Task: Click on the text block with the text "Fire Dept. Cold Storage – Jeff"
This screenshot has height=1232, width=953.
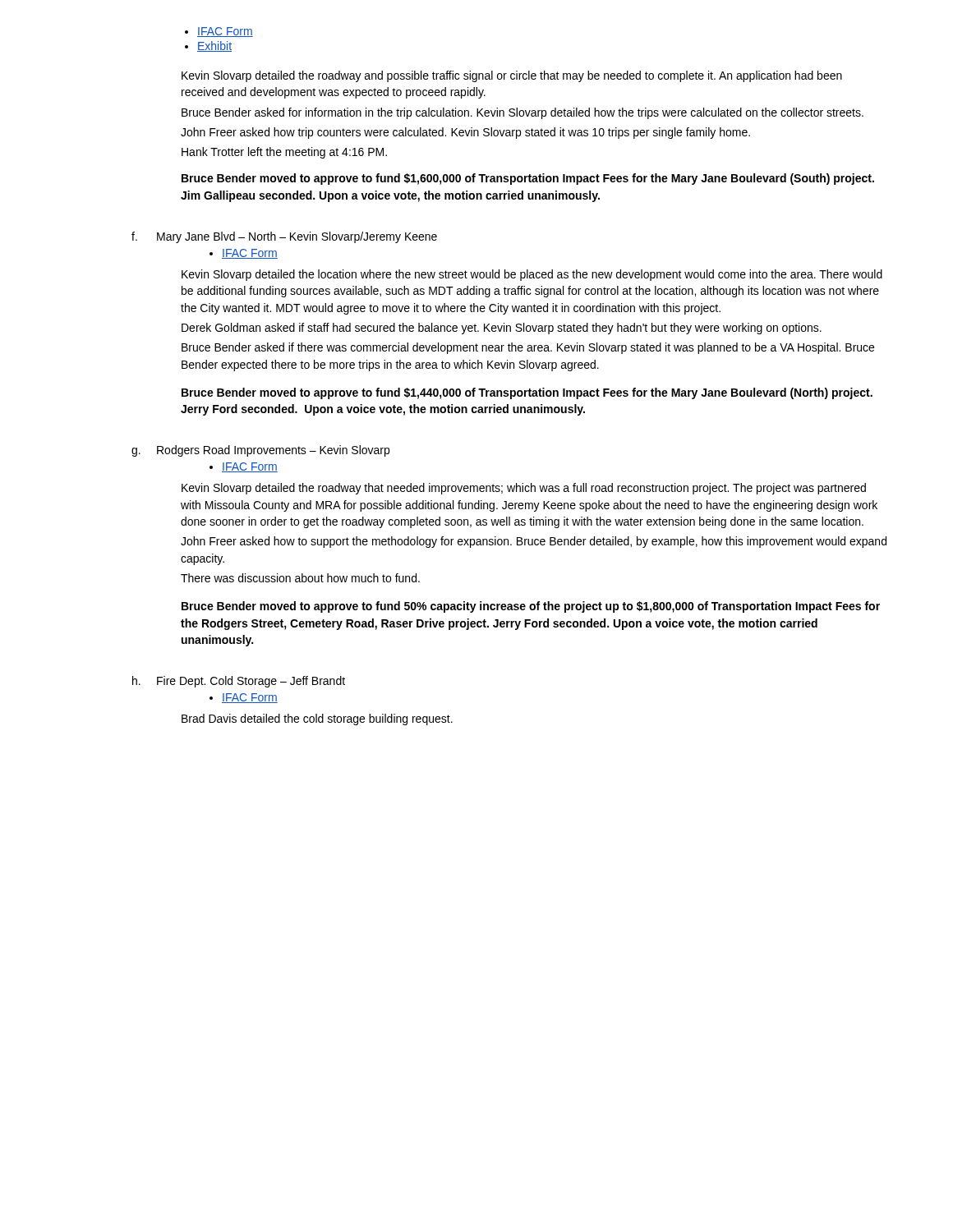Action: pyautogui.click(x=251, y=681)
